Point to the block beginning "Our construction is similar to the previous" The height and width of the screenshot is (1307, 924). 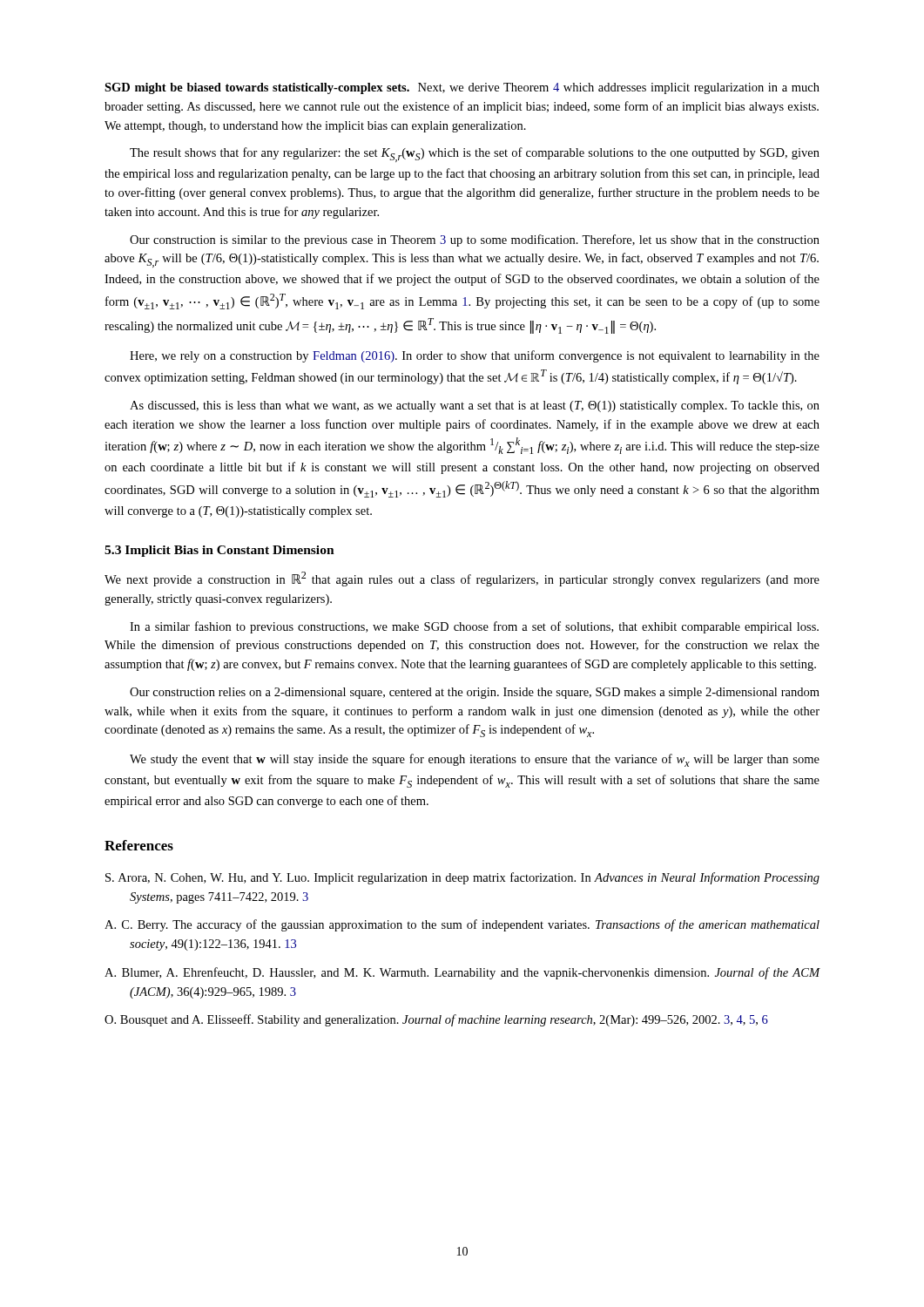pyautogui.click(x=462, y=284)
